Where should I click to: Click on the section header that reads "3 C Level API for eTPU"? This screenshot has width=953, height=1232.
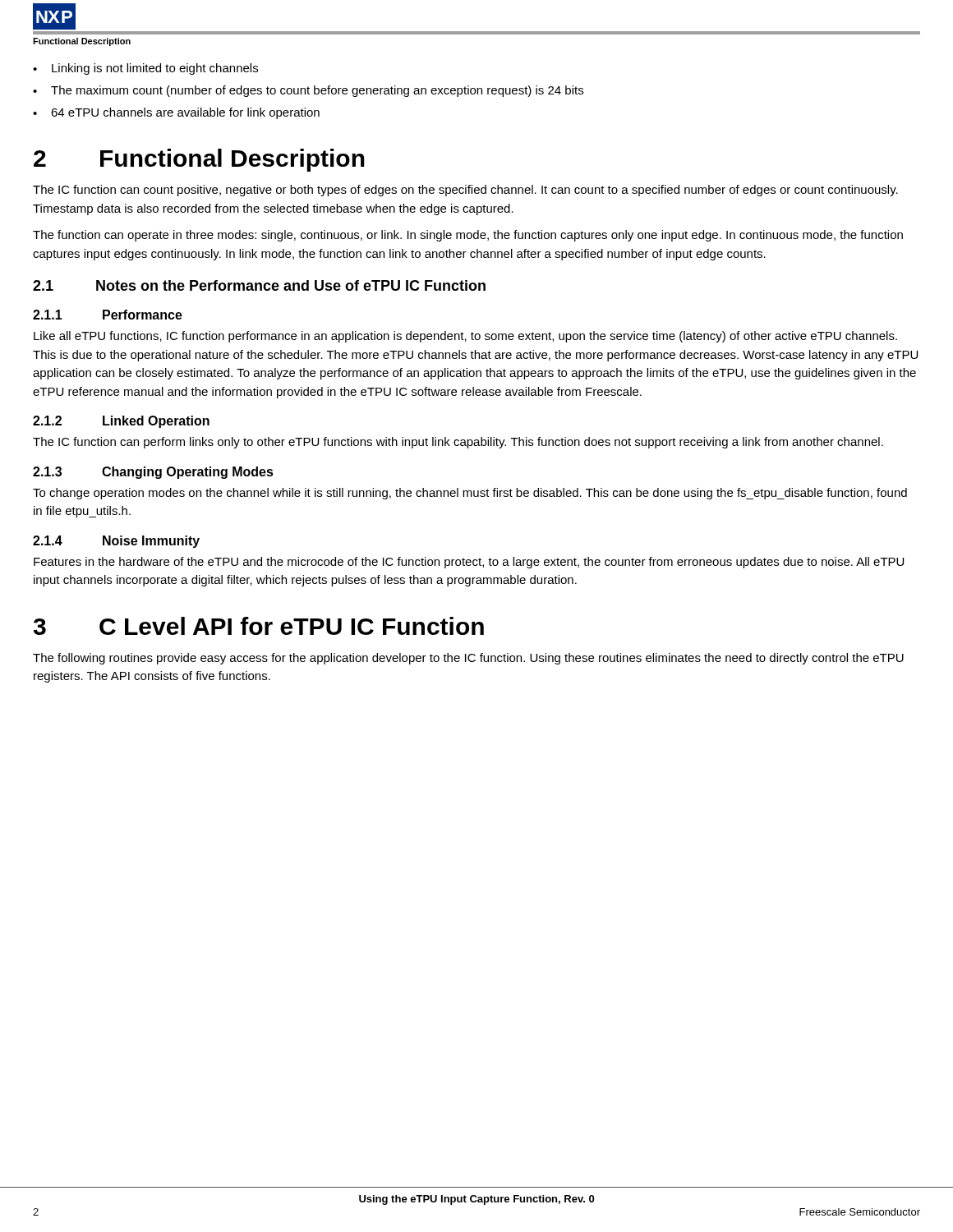259,626
